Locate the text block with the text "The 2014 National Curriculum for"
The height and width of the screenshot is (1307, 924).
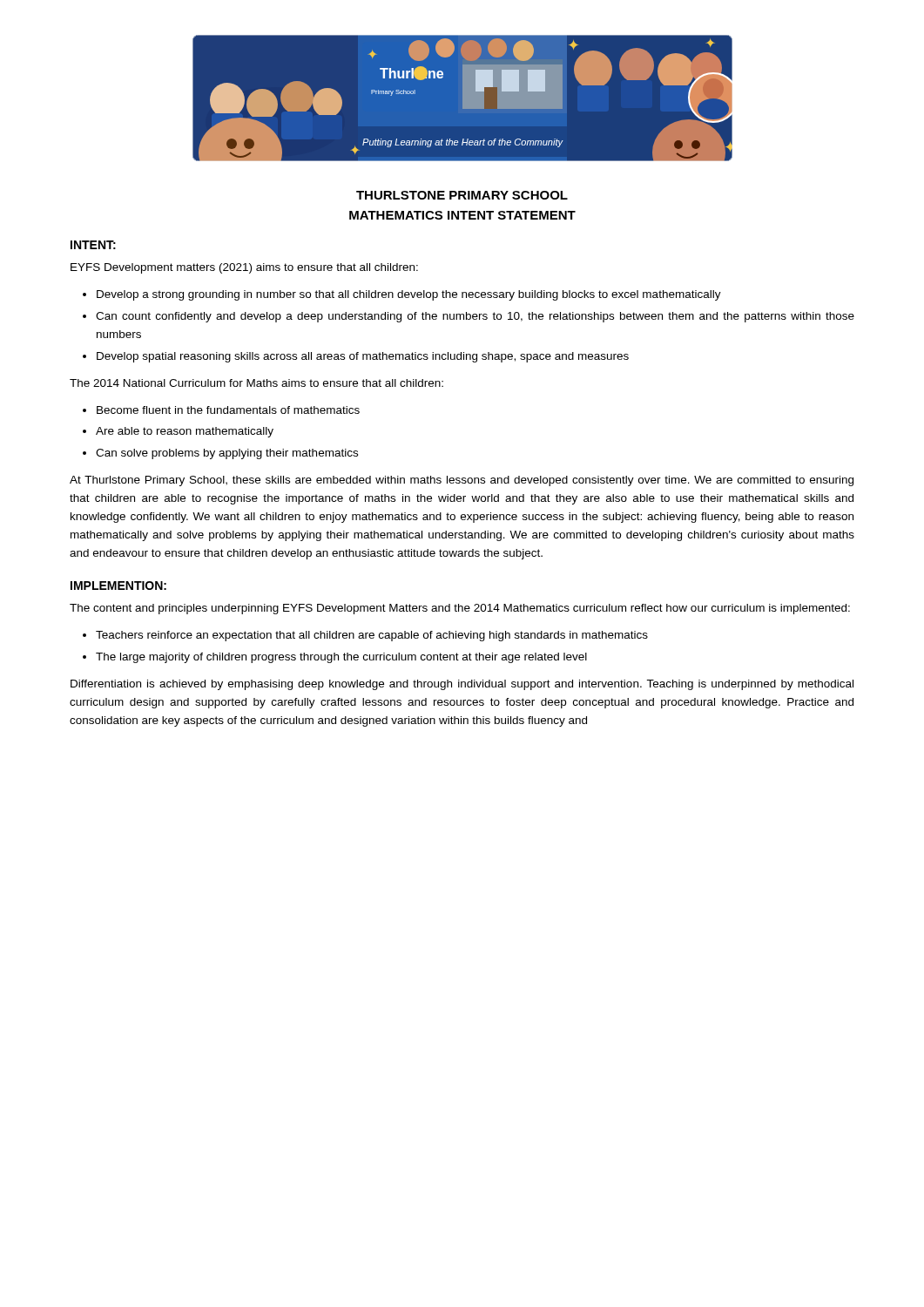coord(257,383)
